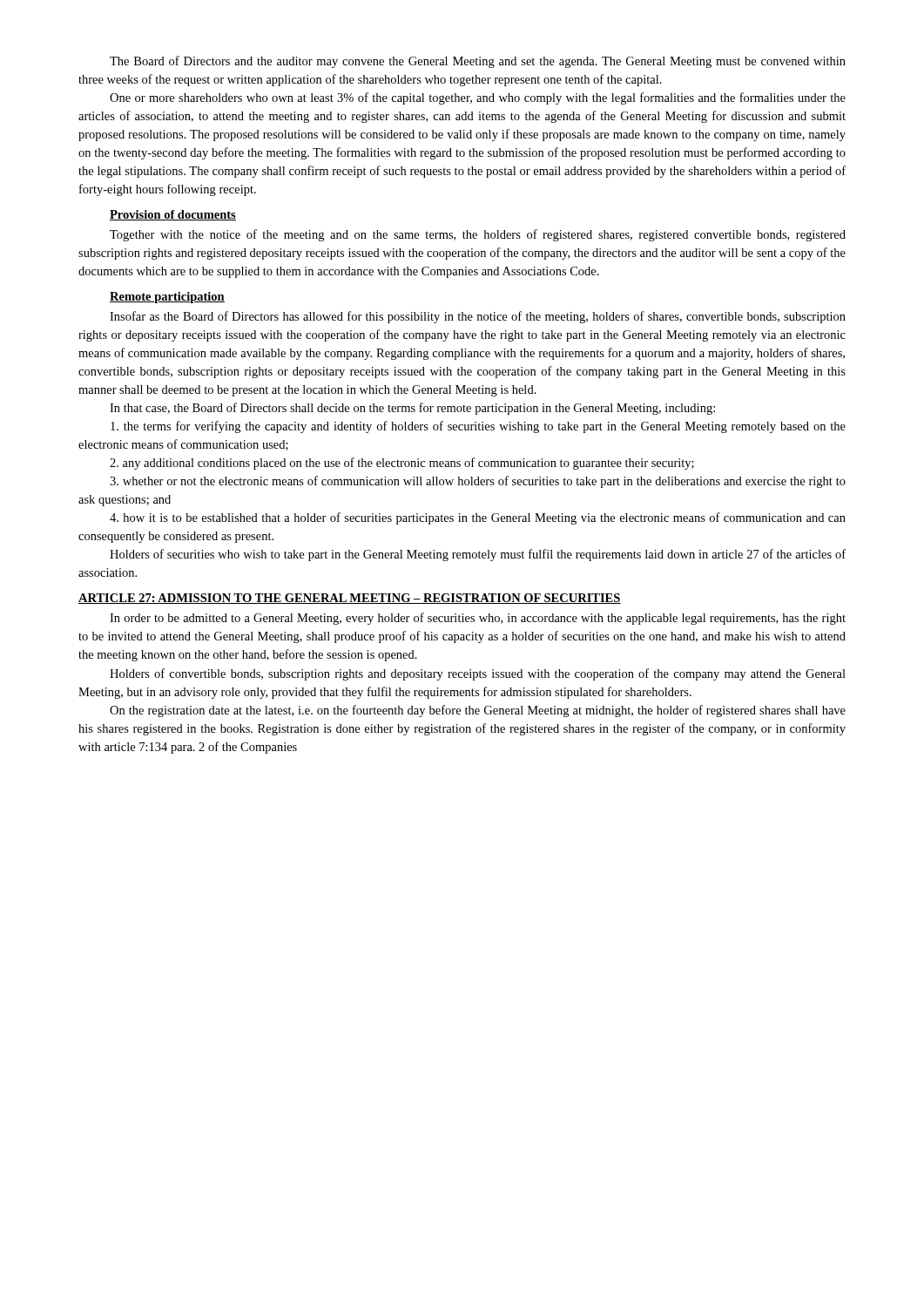The image size is (924, 1307).
Task: Locate the text block starting "On the registration date at the"
Action: (x=462, y=729)
